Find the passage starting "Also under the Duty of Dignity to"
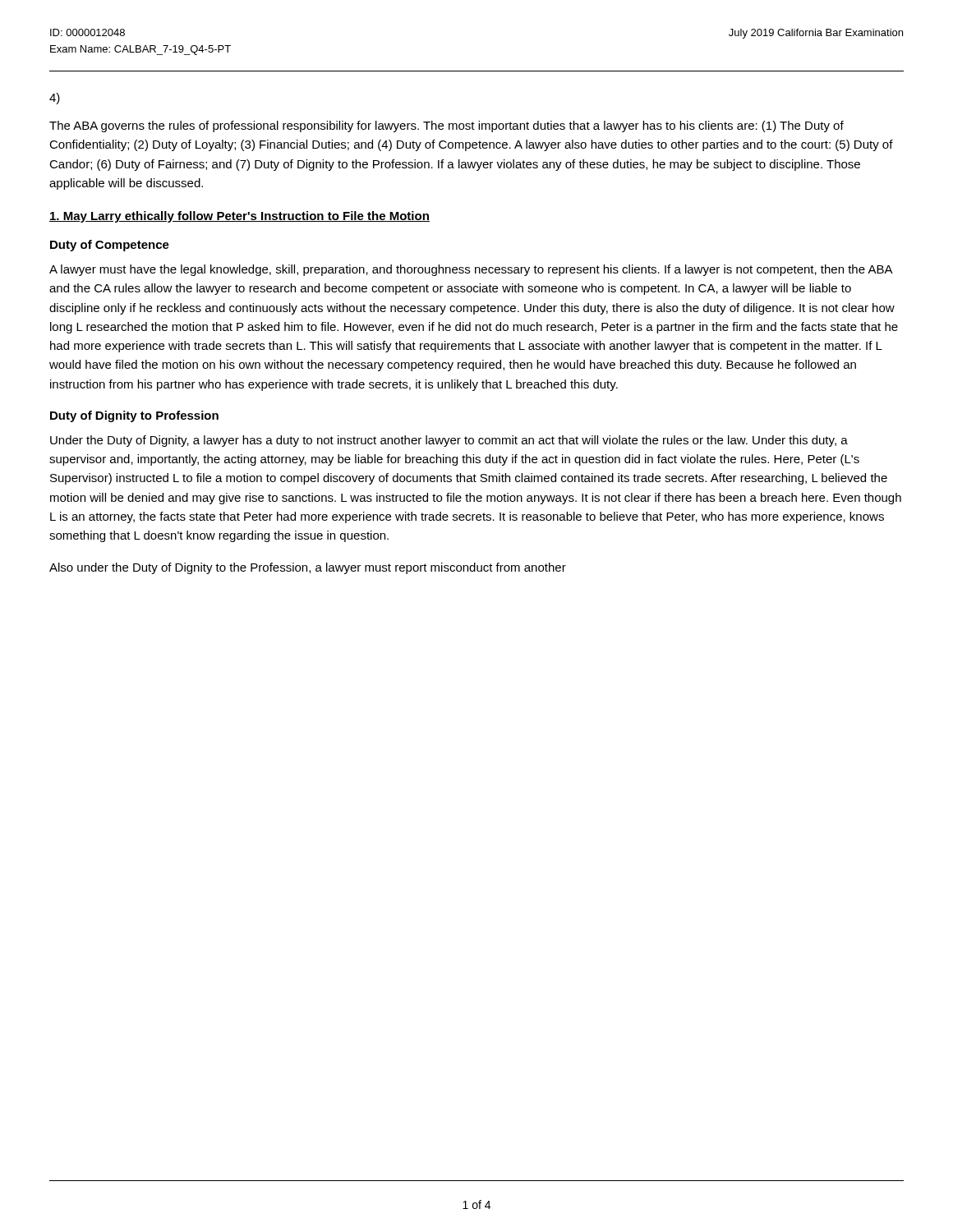Screen dimensions: 1232x953 tap(307, 567)
